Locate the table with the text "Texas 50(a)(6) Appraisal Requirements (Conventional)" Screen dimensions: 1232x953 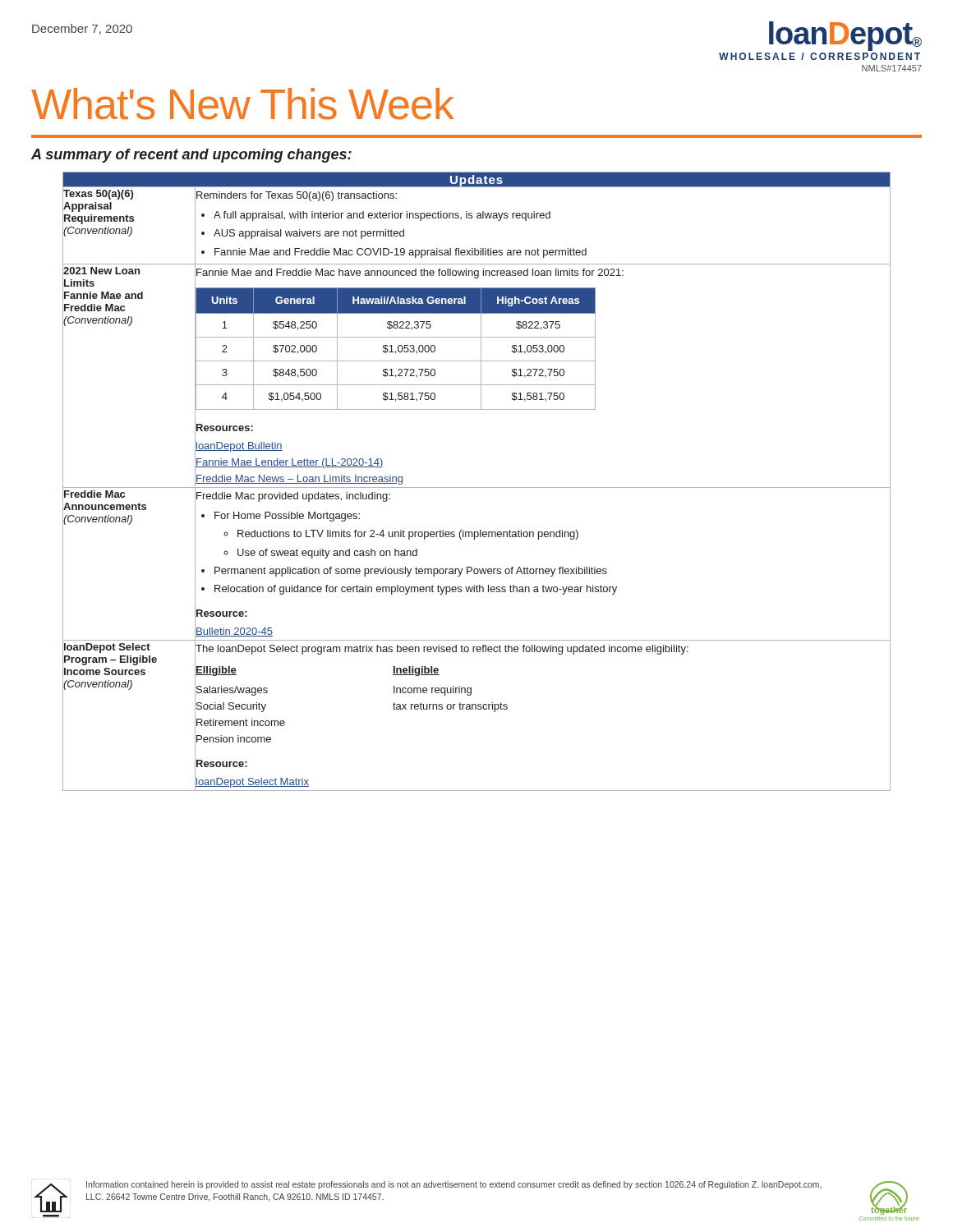pos(476,482)
